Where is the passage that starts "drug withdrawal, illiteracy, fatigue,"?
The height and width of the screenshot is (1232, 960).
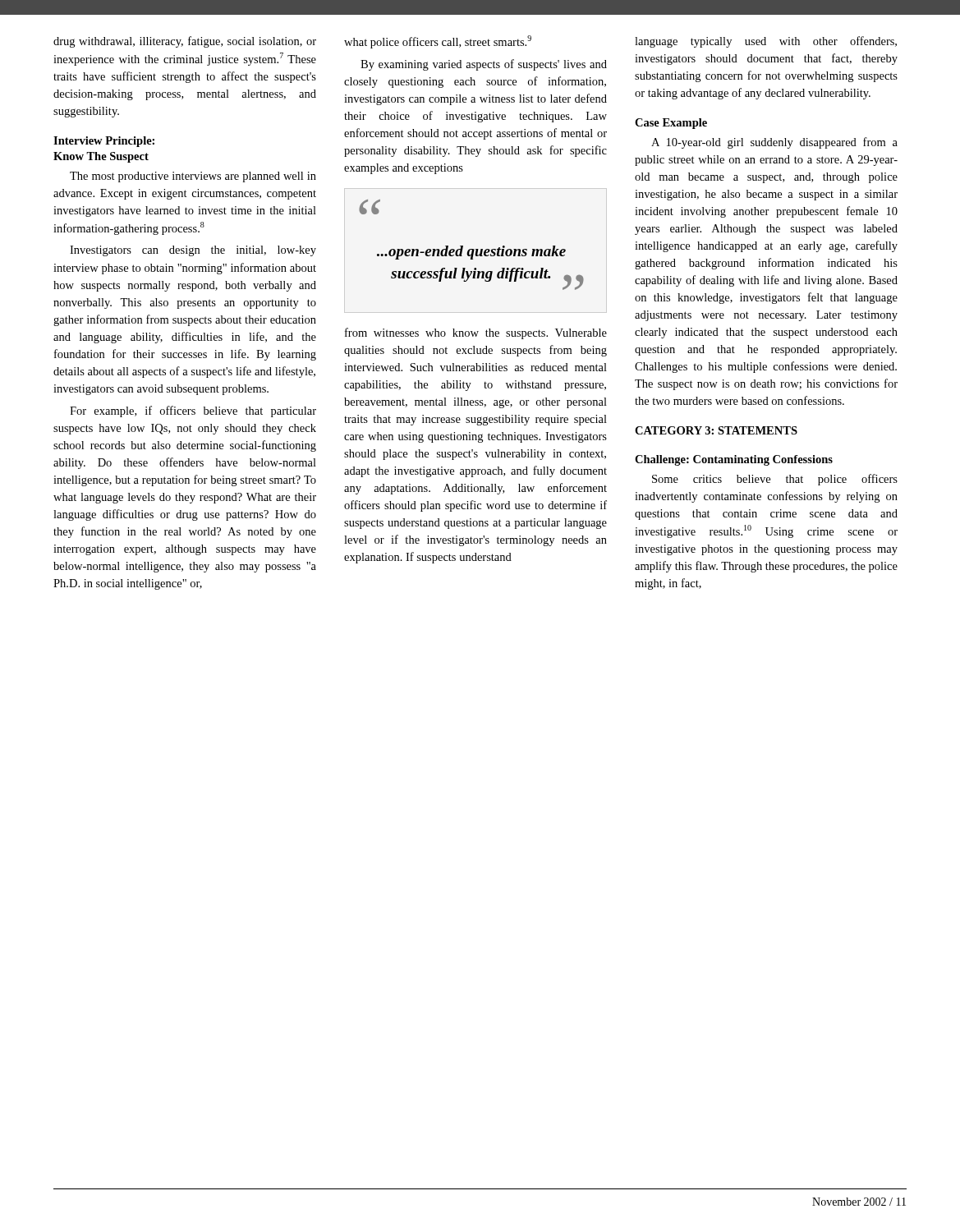point(185,76)
